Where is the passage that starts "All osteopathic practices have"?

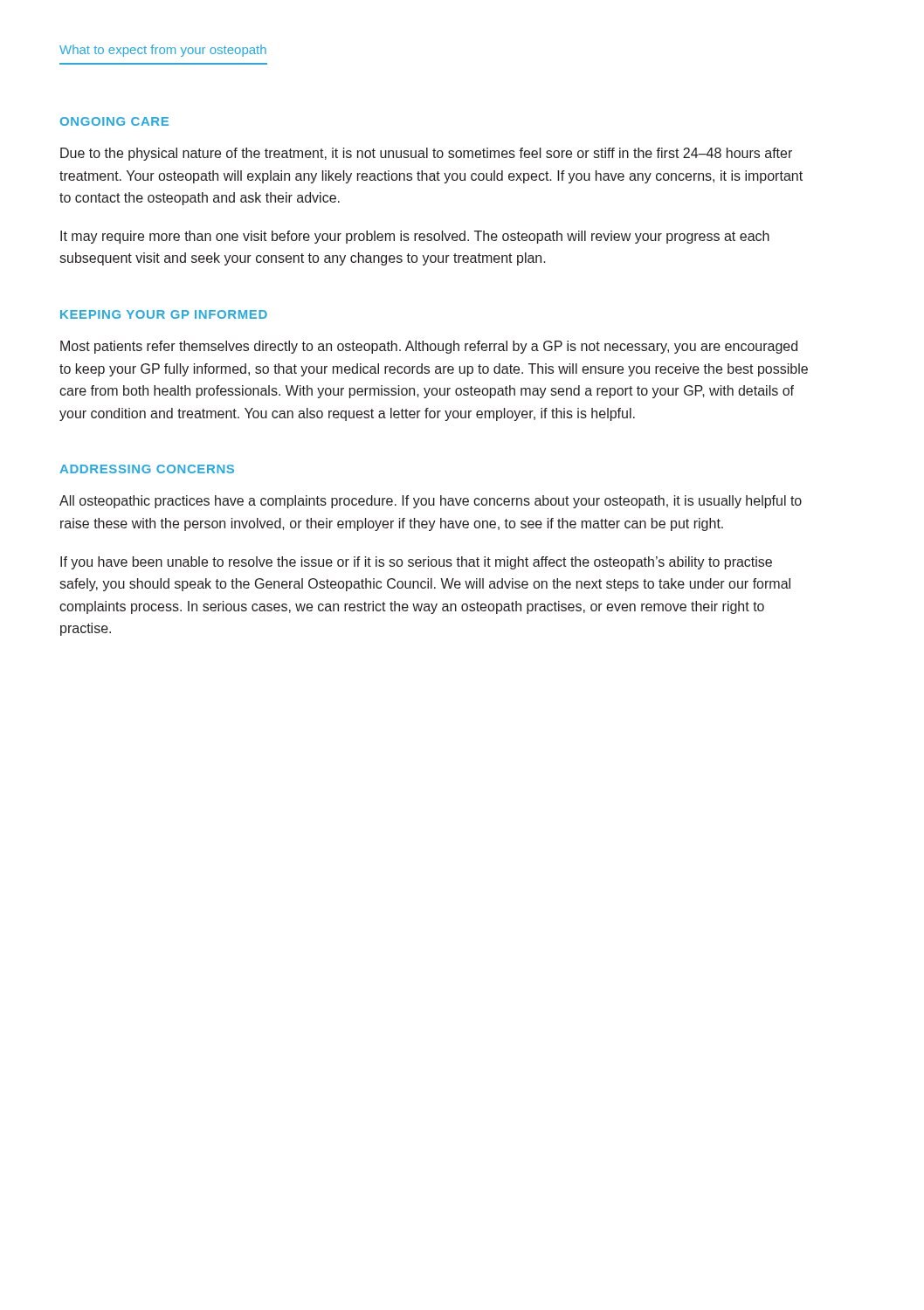pyautogui.click(x=435, y=513)
